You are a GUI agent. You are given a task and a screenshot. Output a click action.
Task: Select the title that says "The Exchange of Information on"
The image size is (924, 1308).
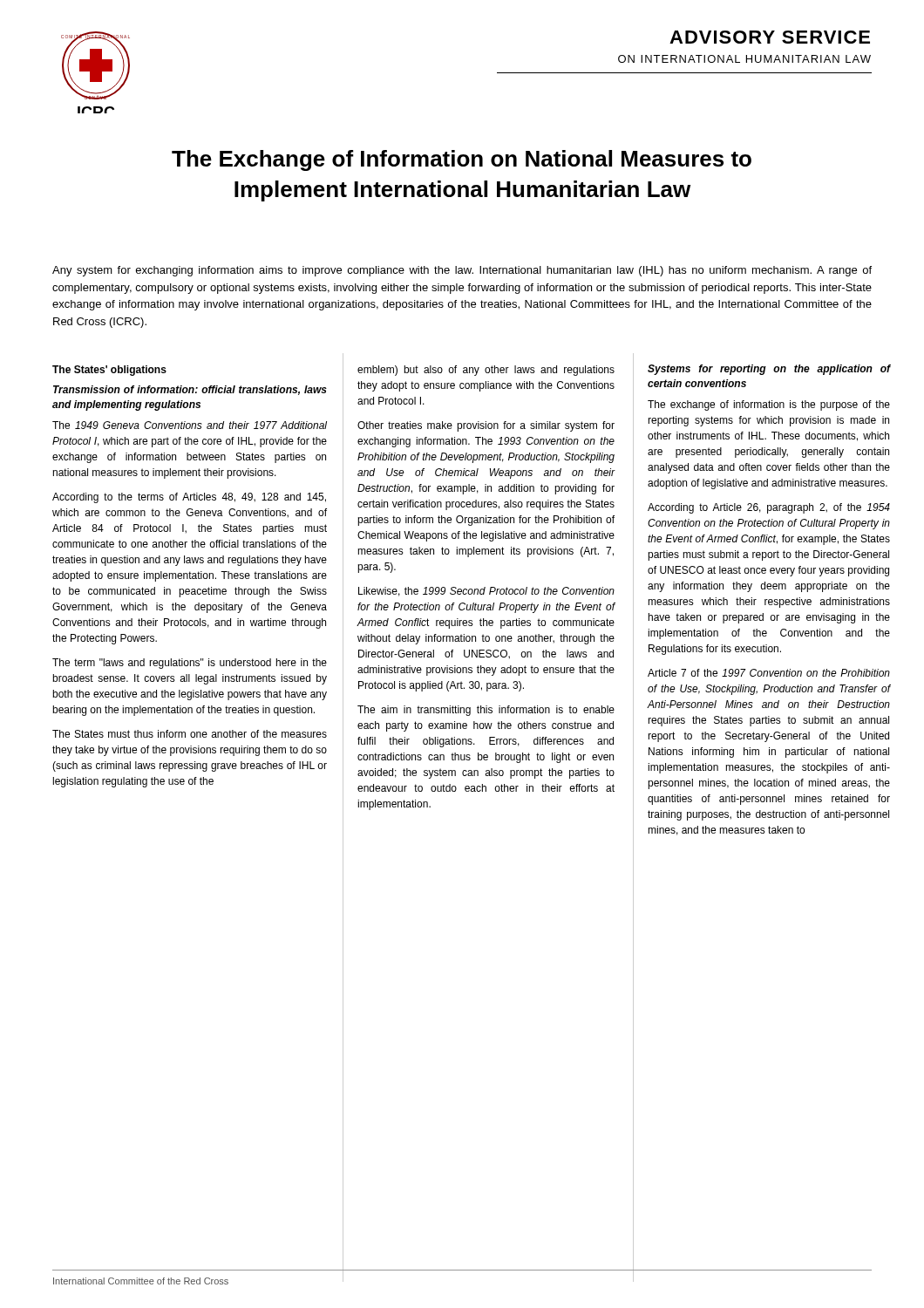[x=462, y=174]
